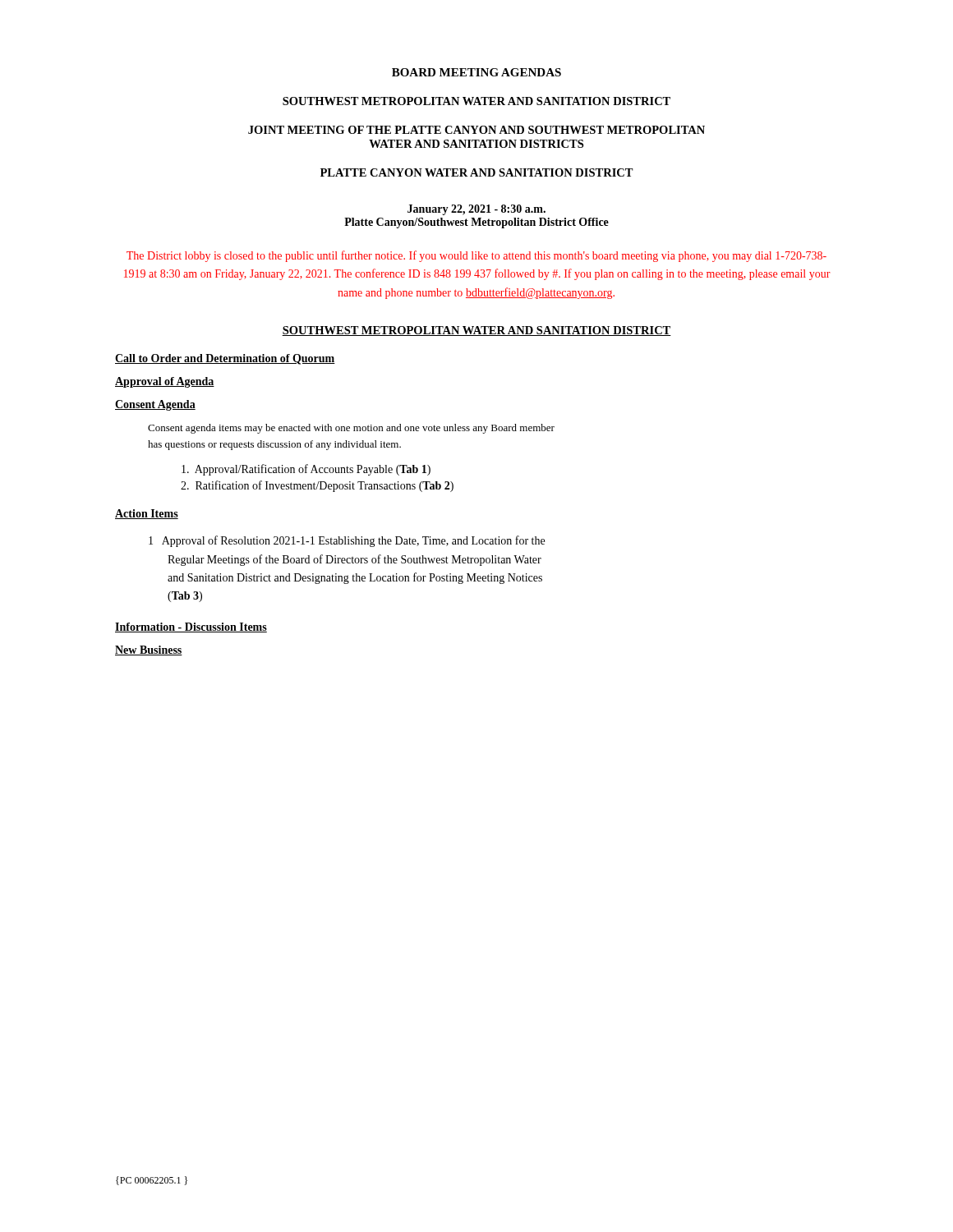The image size is (953, 1232).
Task: Locate the title that reads "BOARD MEETING AGENDAS"
Action: (x=476, y=72)
